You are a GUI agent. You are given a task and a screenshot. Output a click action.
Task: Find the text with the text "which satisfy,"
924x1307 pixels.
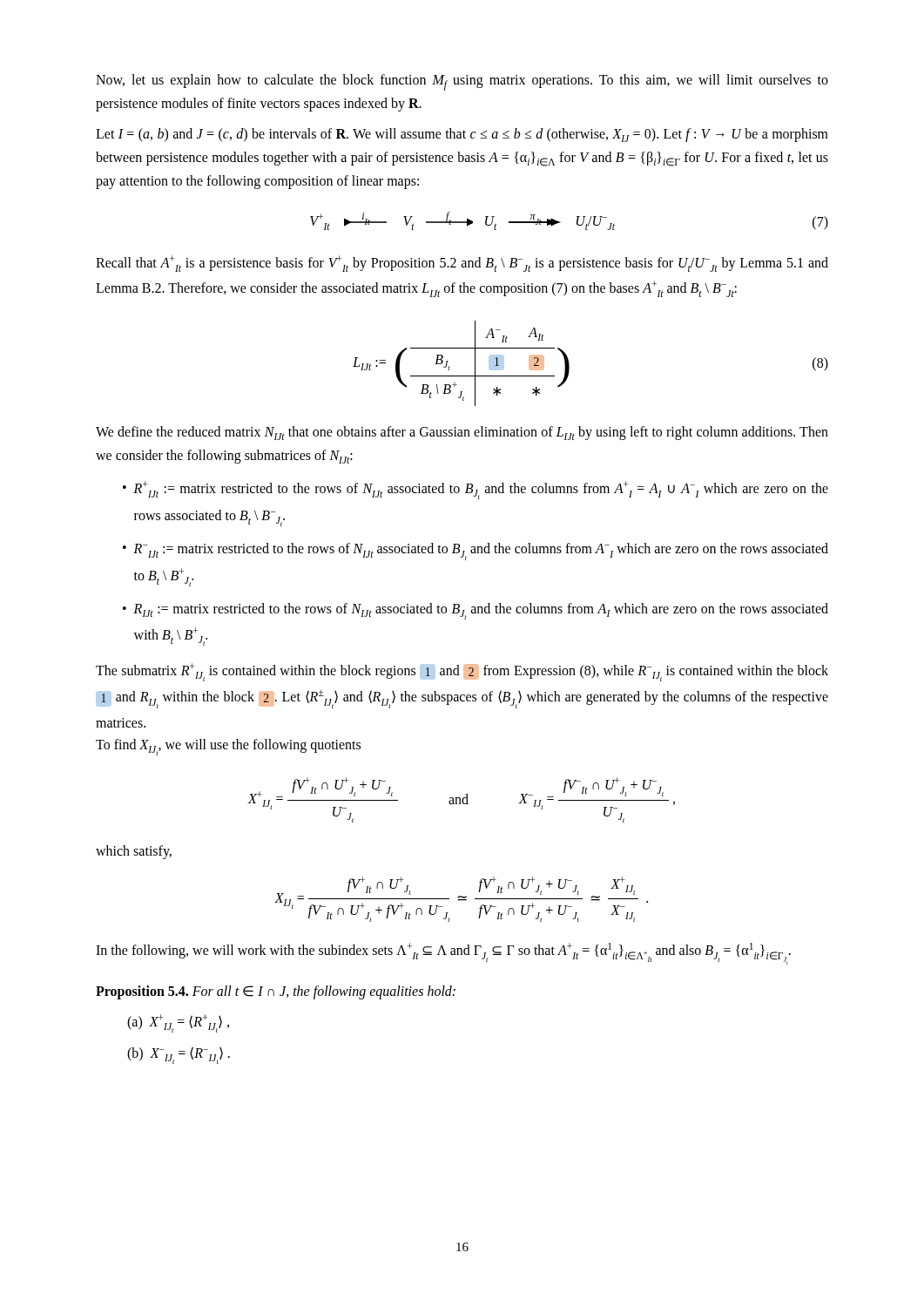pos(134,851)
